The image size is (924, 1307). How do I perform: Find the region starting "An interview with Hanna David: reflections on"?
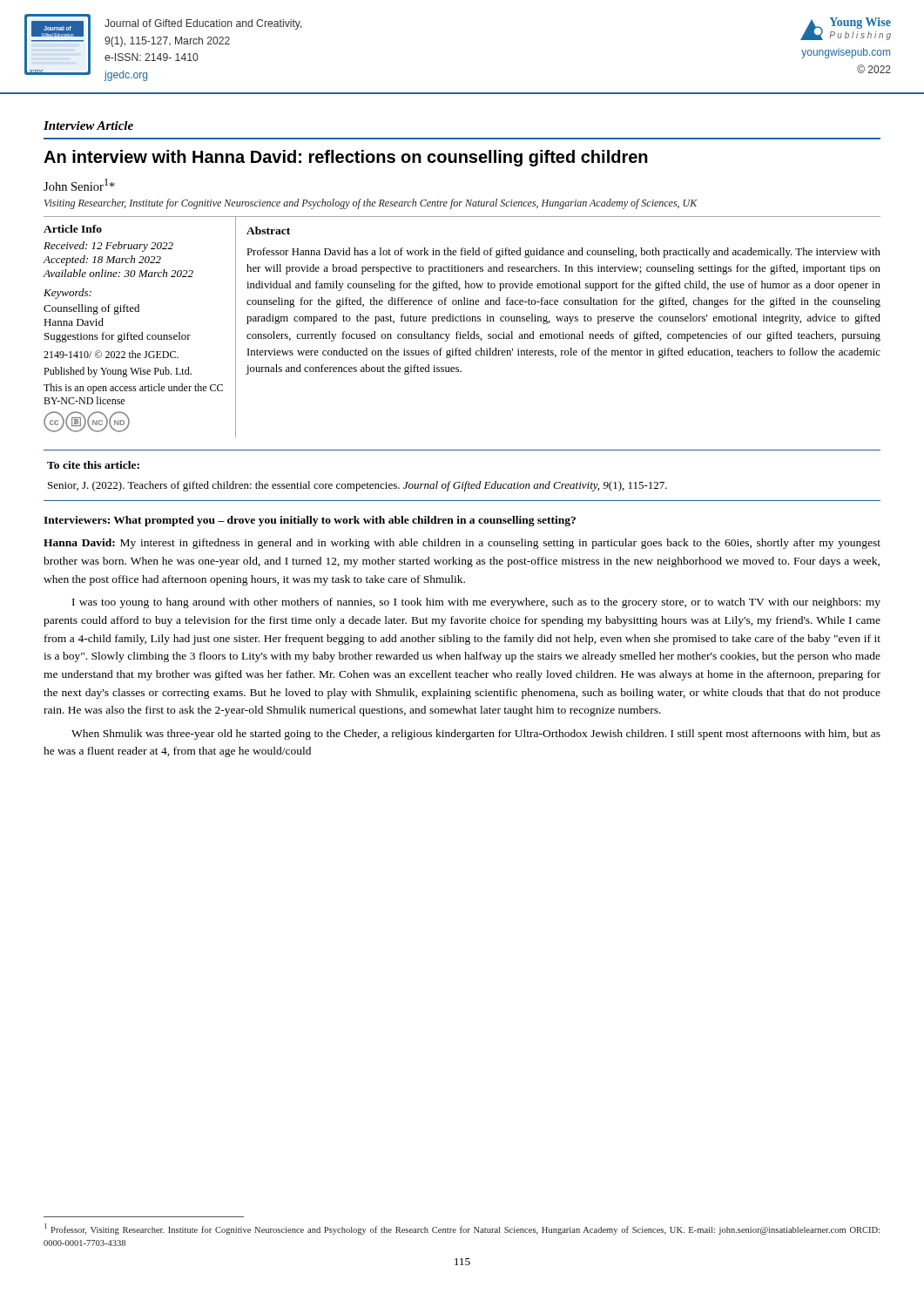click(x=346, y=157)
